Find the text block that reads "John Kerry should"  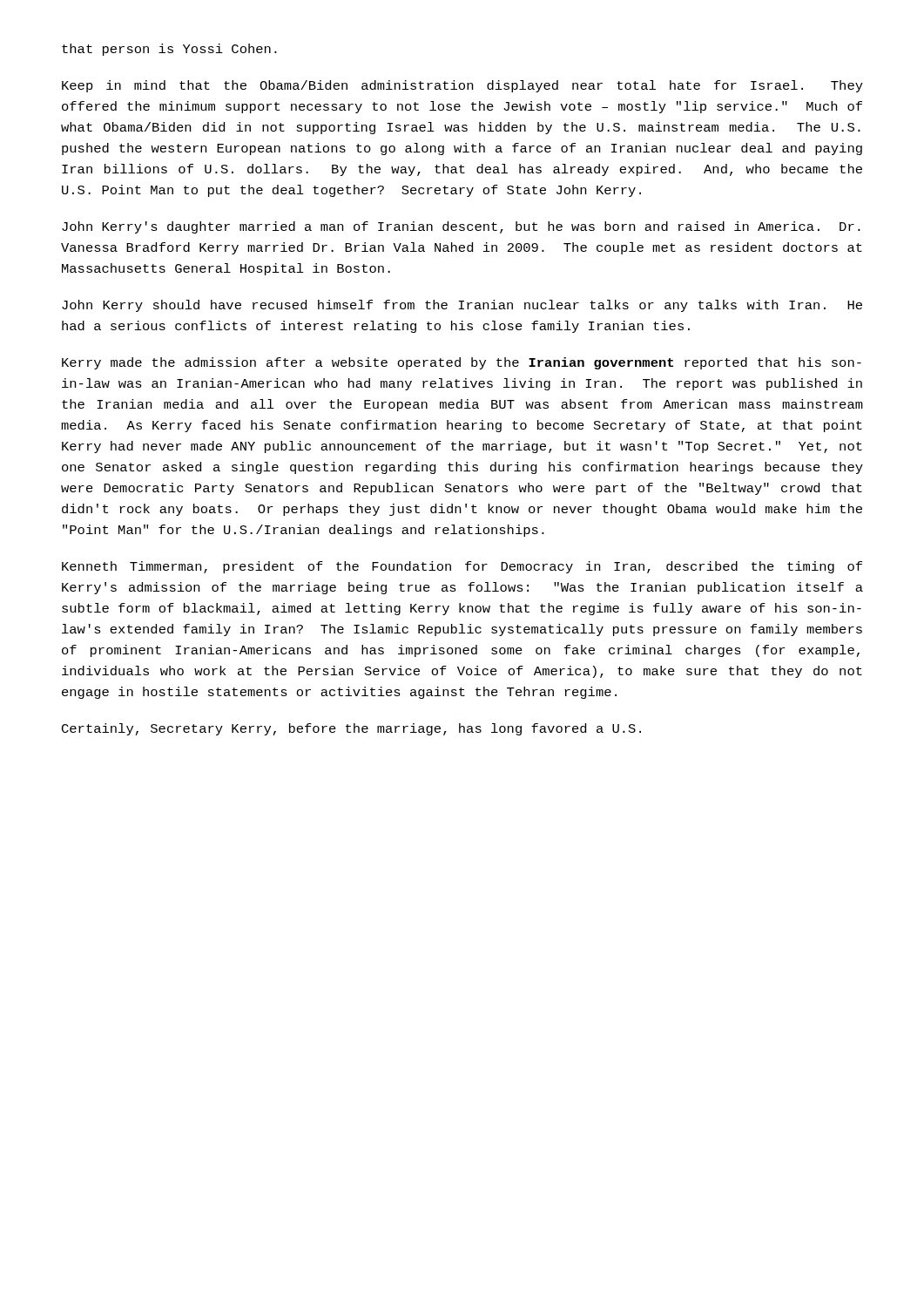click(462, 316)
